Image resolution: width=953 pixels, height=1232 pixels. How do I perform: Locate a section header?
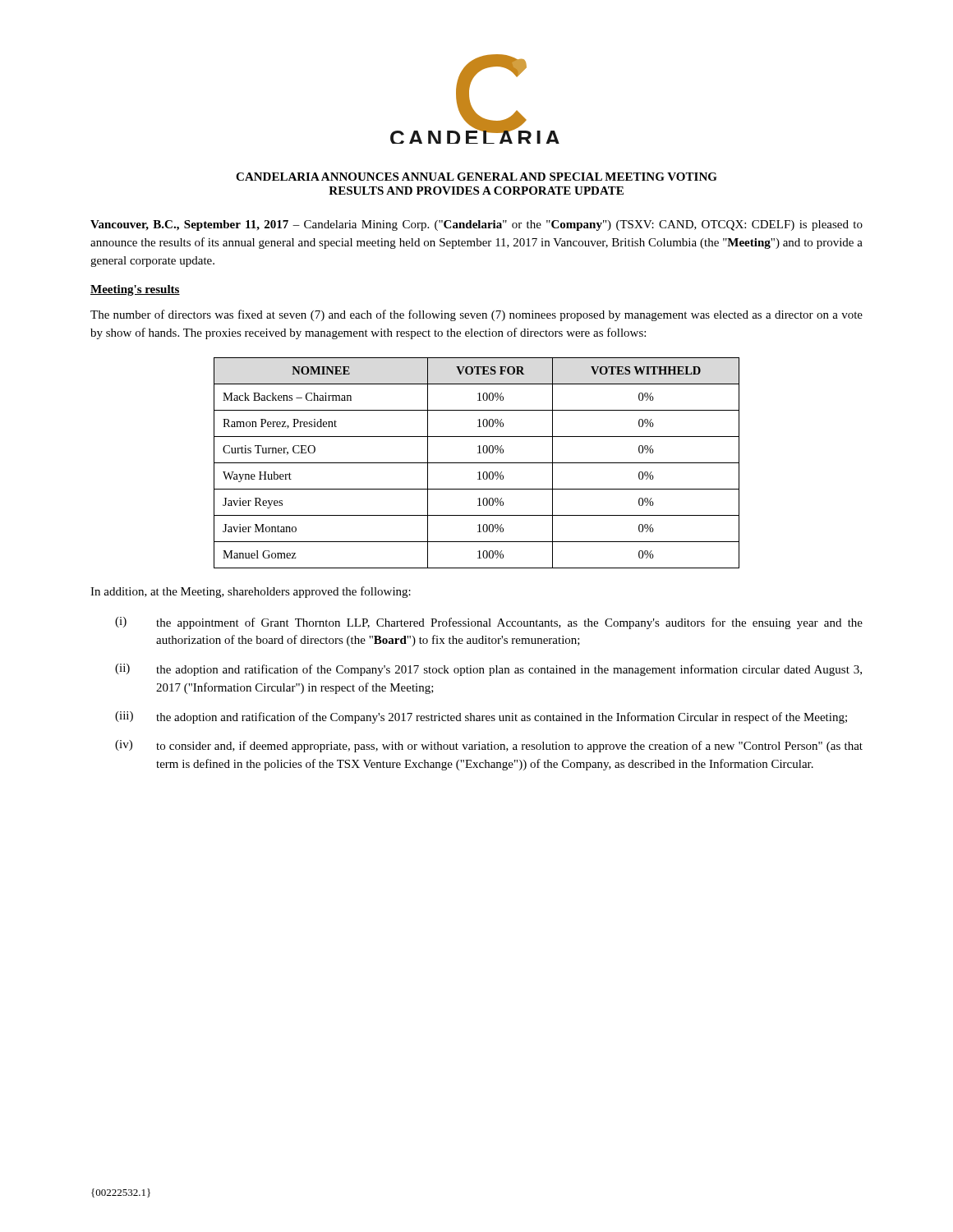135,290
